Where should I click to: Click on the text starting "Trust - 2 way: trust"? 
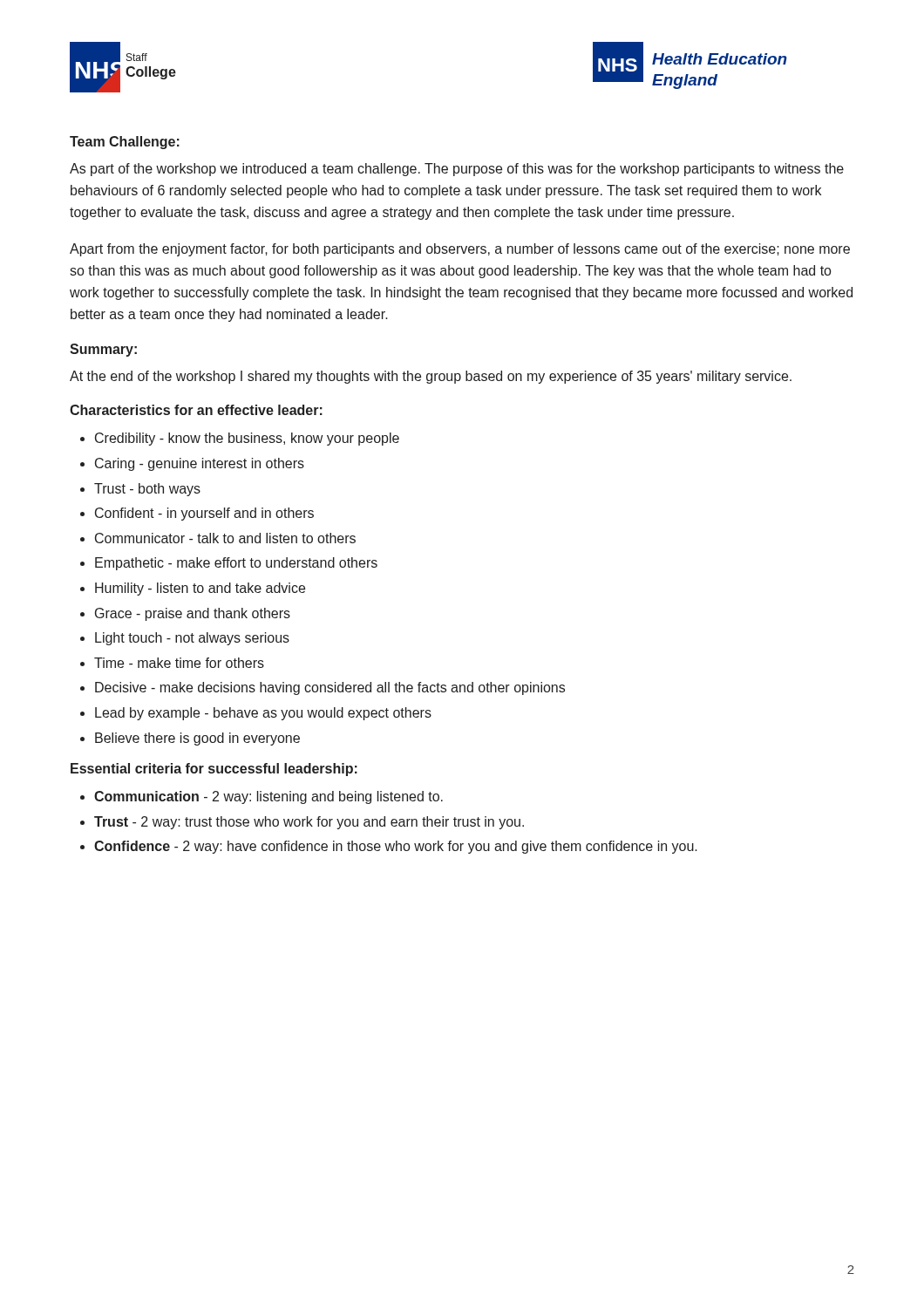click(x=310, y=822)
